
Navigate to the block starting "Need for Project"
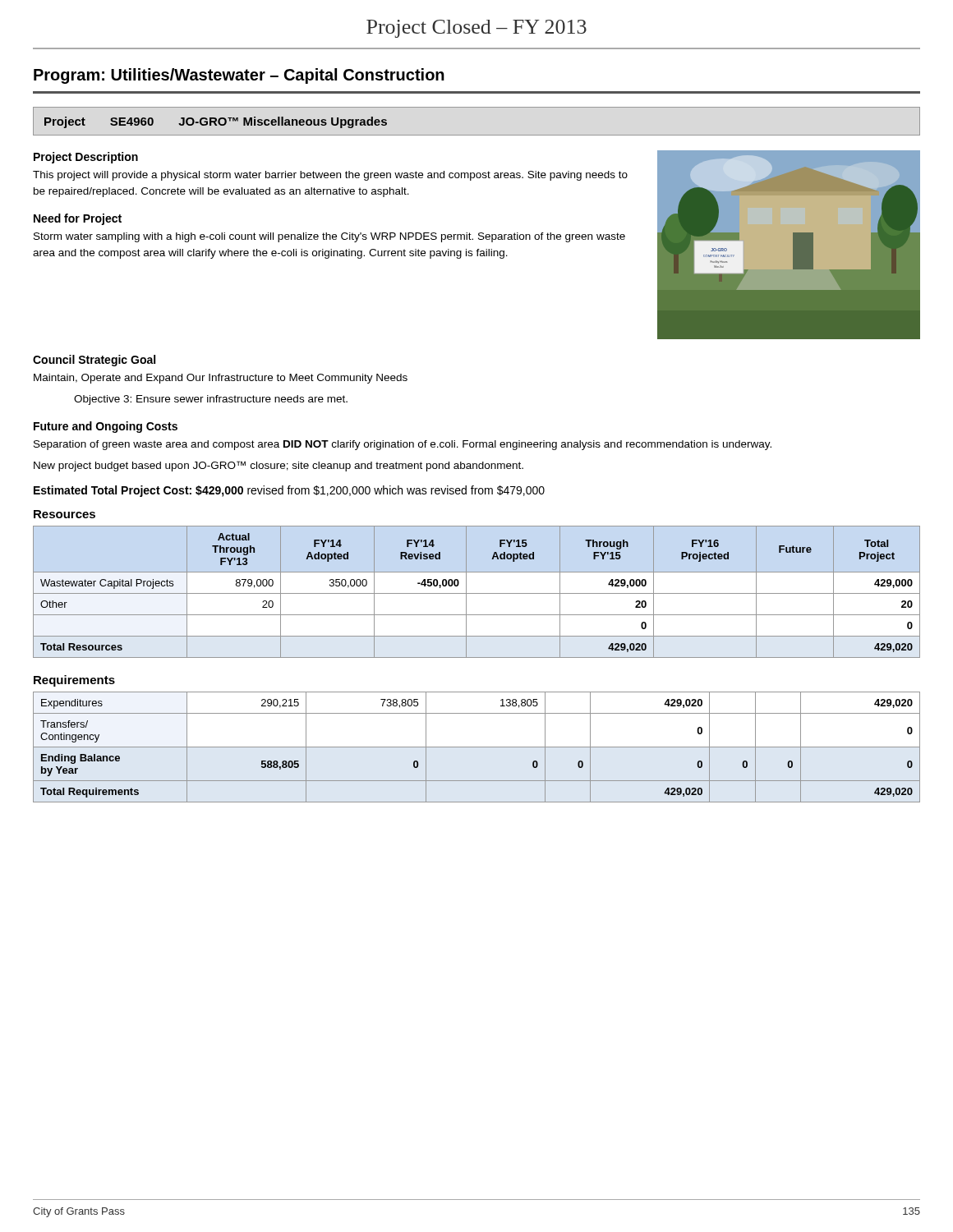(77, 218)
